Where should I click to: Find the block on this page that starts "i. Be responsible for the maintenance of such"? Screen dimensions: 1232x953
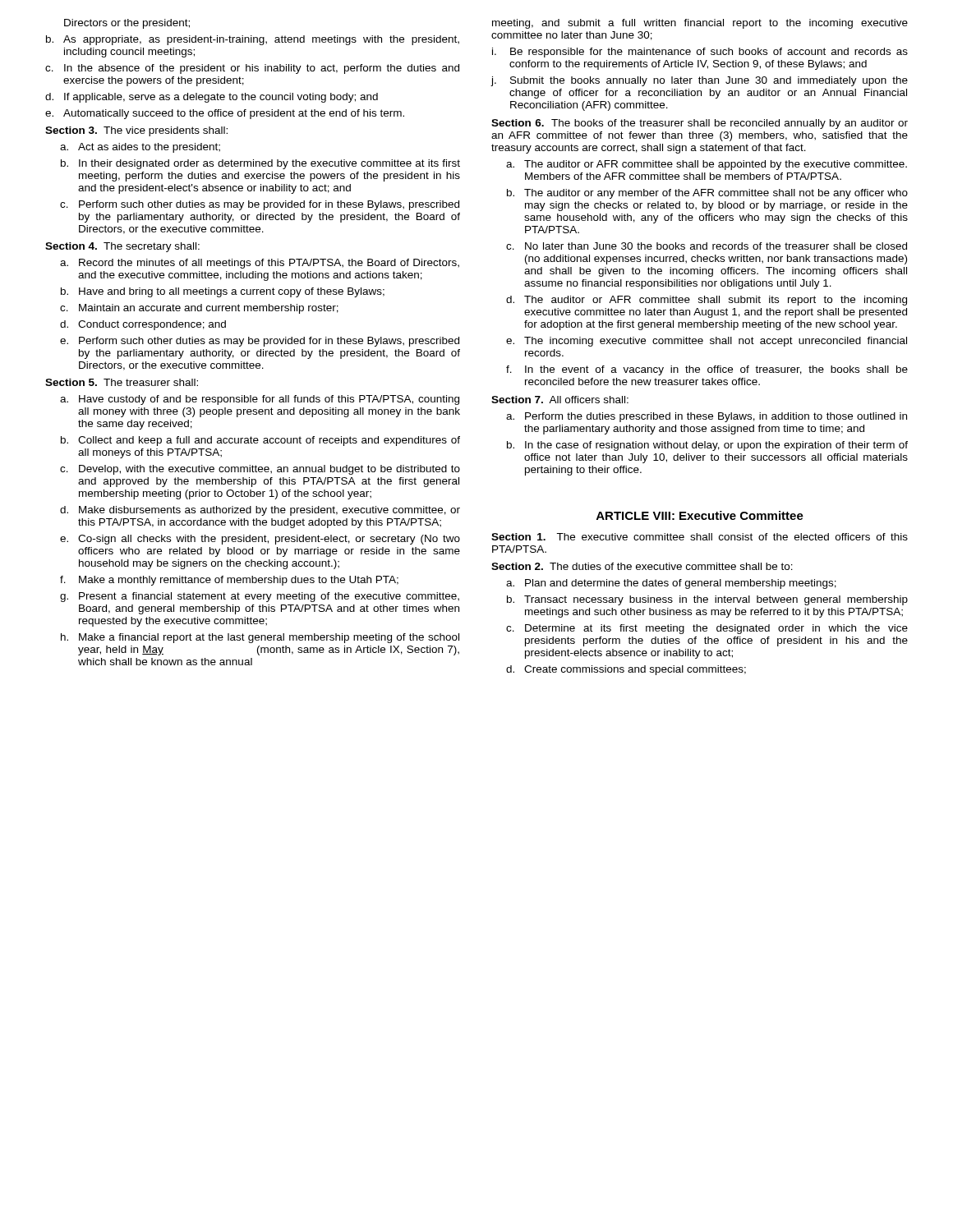[700, 58]
